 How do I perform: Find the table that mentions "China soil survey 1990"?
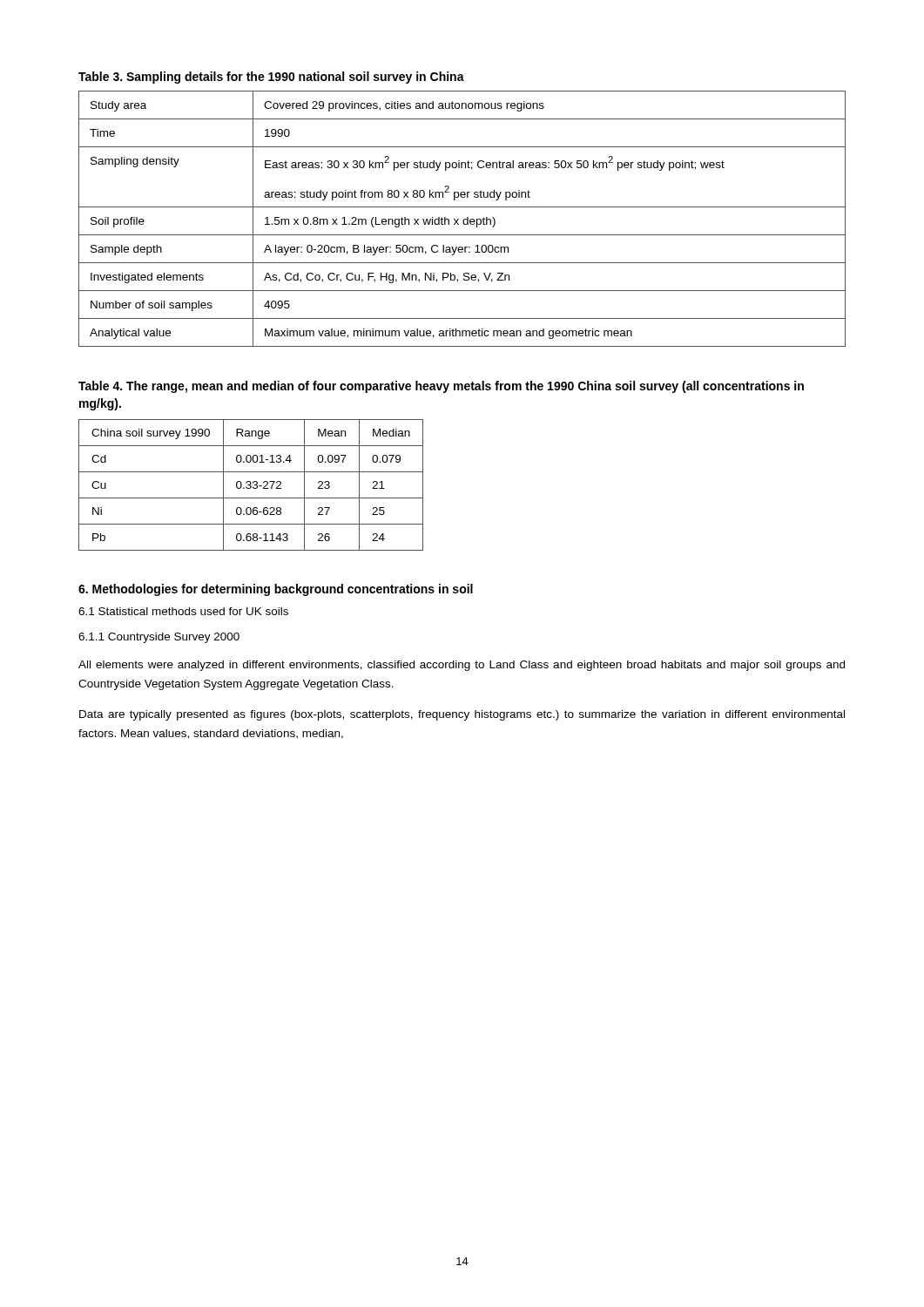[462, 485]
